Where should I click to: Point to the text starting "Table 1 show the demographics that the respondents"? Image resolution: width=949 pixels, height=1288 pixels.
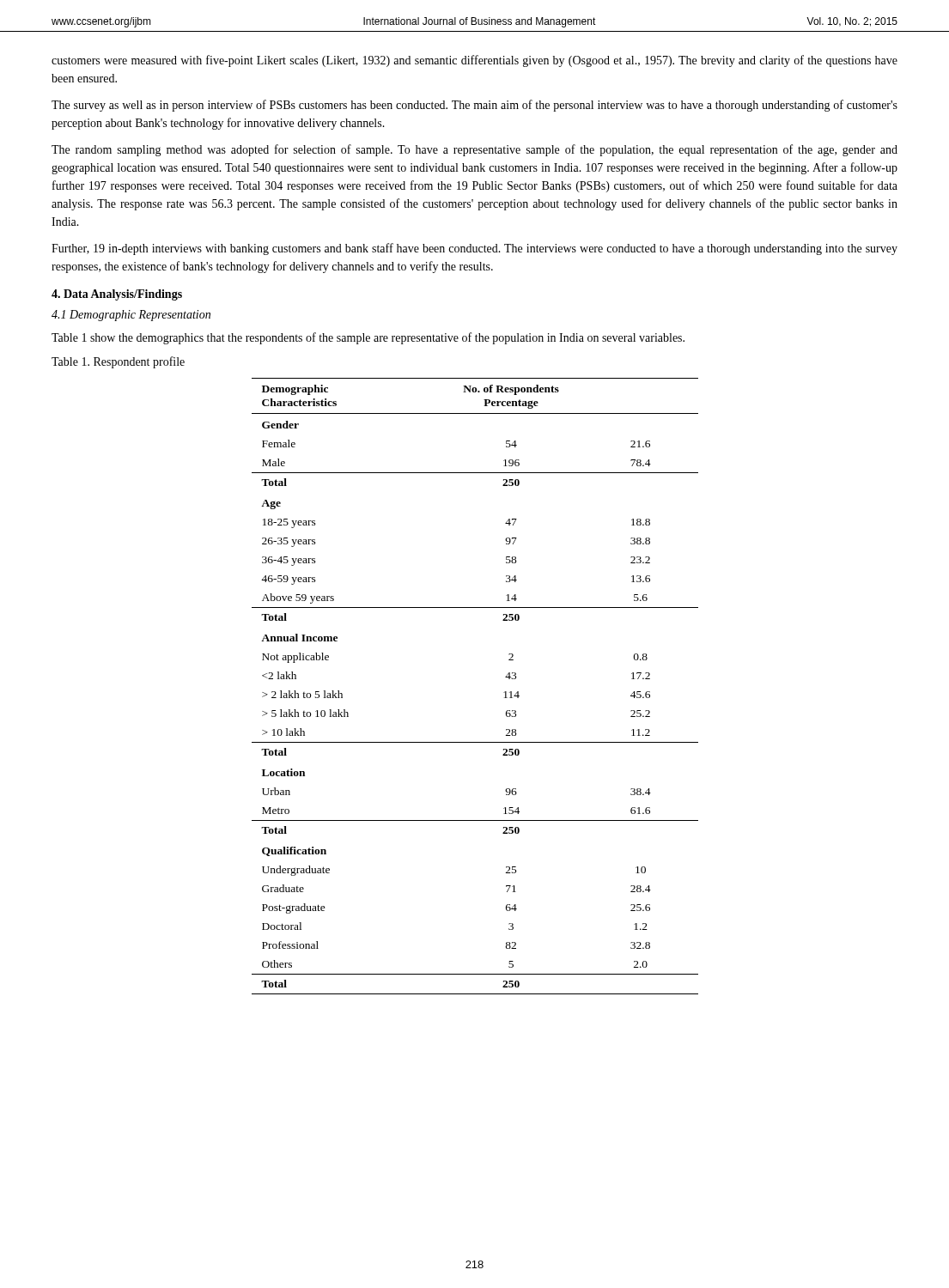474,338
